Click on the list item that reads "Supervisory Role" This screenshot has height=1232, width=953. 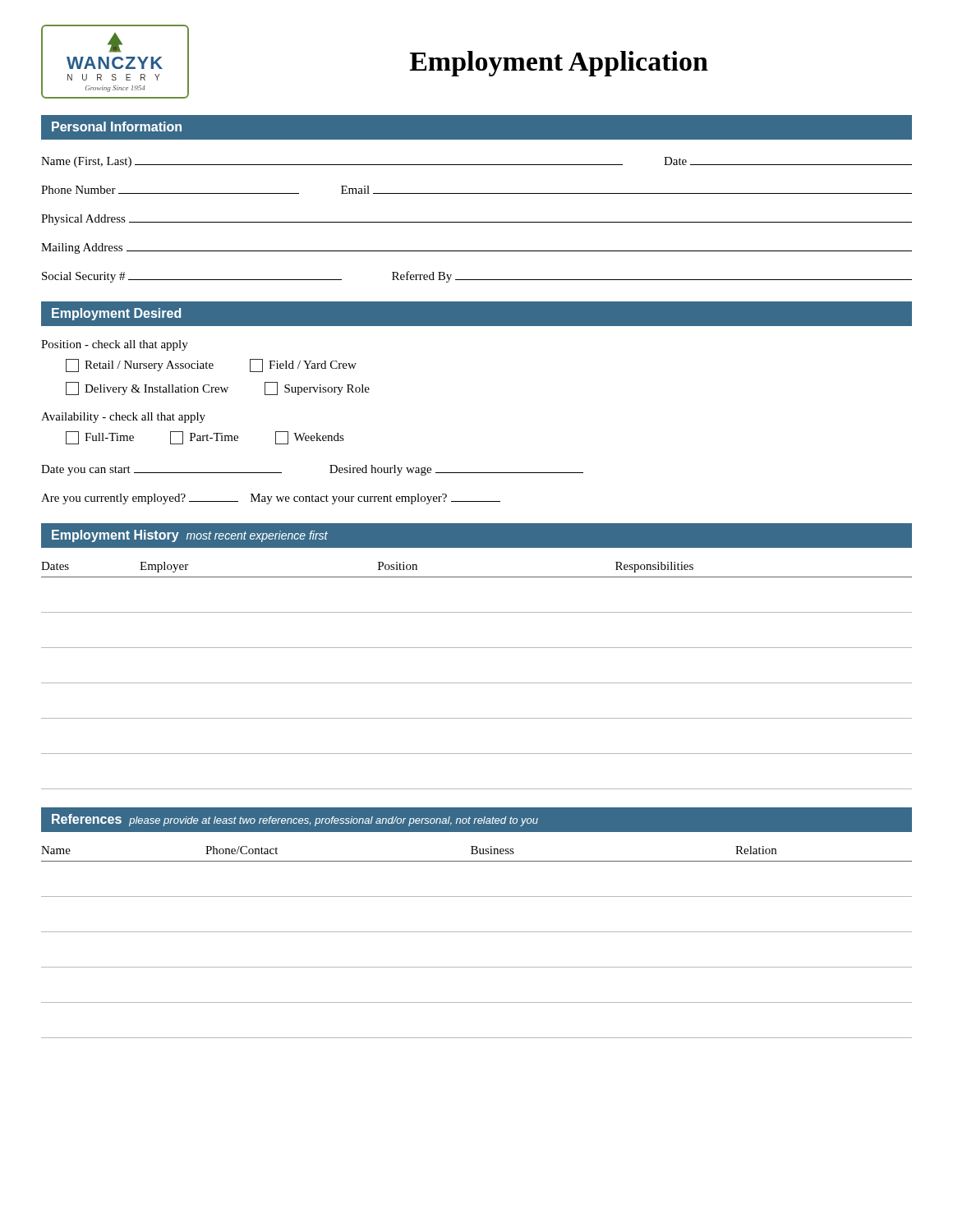tap(317, 388)
